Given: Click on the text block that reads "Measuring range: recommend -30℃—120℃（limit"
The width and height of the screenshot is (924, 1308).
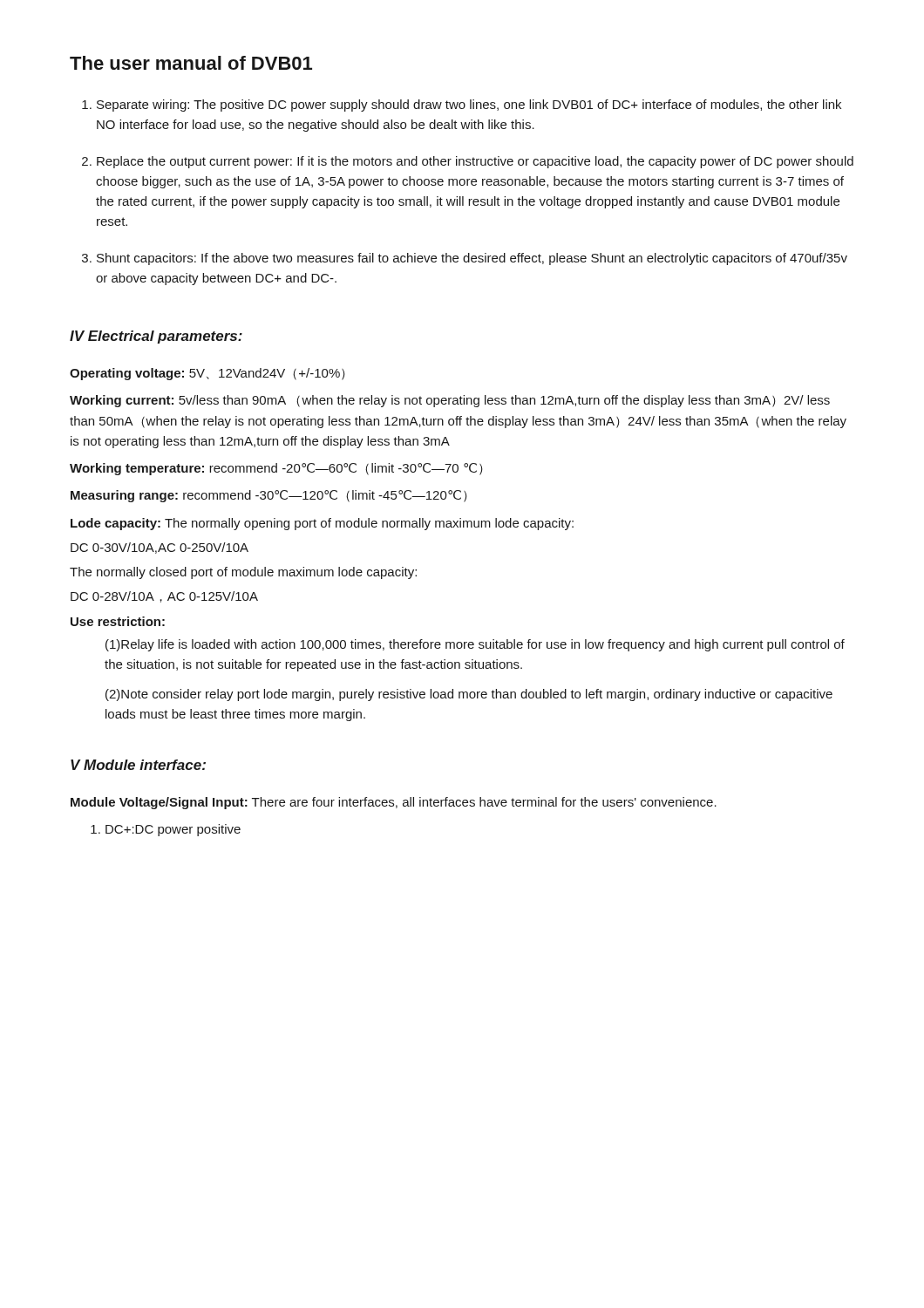Looking at the screenshot, I should (462, 495).
